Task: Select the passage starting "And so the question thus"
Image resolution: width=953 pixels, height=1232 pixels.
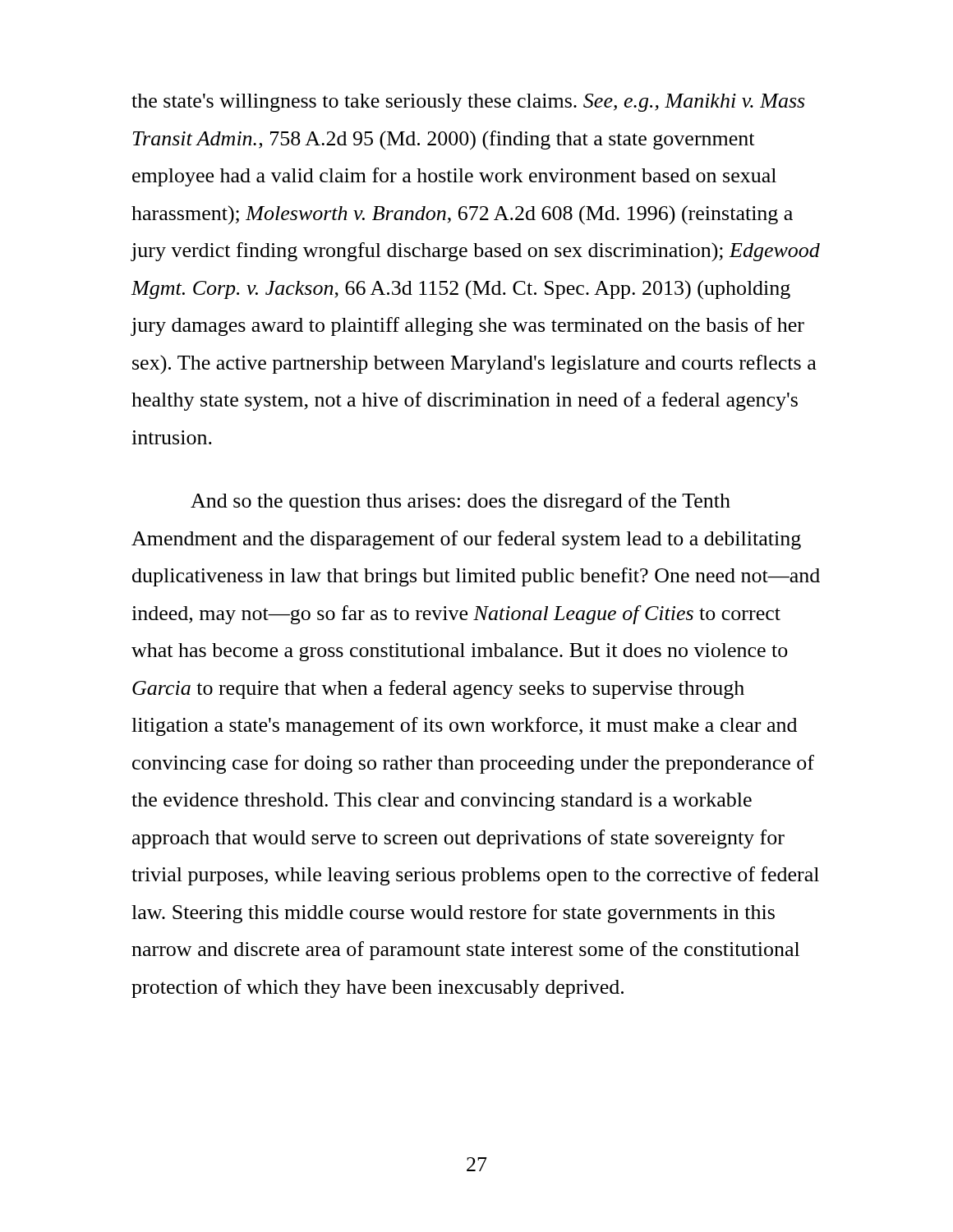Action: [460, 502]
